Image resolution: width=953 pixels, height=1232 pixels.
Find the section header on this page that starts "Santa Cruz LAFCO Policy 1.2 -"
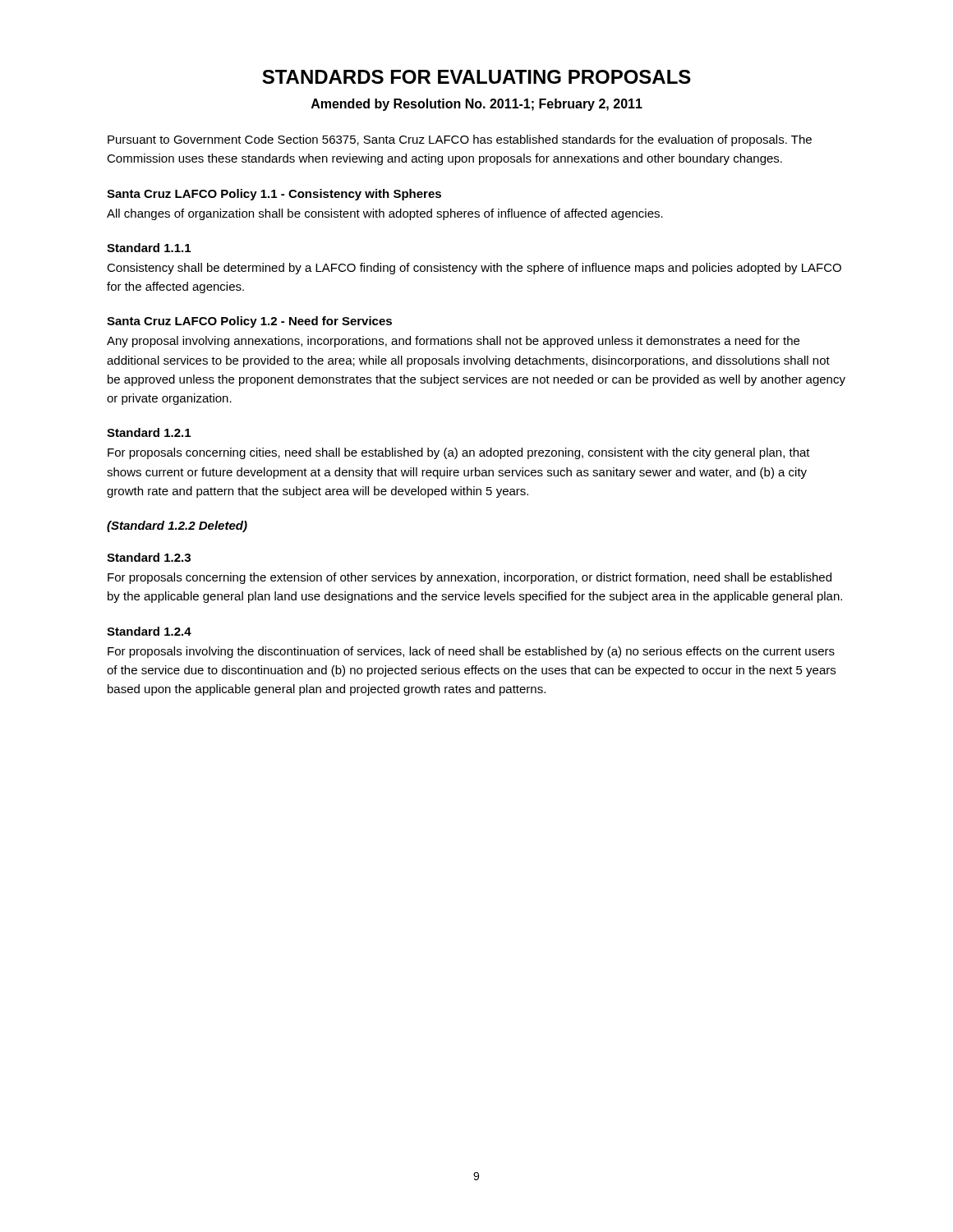tap(249, 322)
